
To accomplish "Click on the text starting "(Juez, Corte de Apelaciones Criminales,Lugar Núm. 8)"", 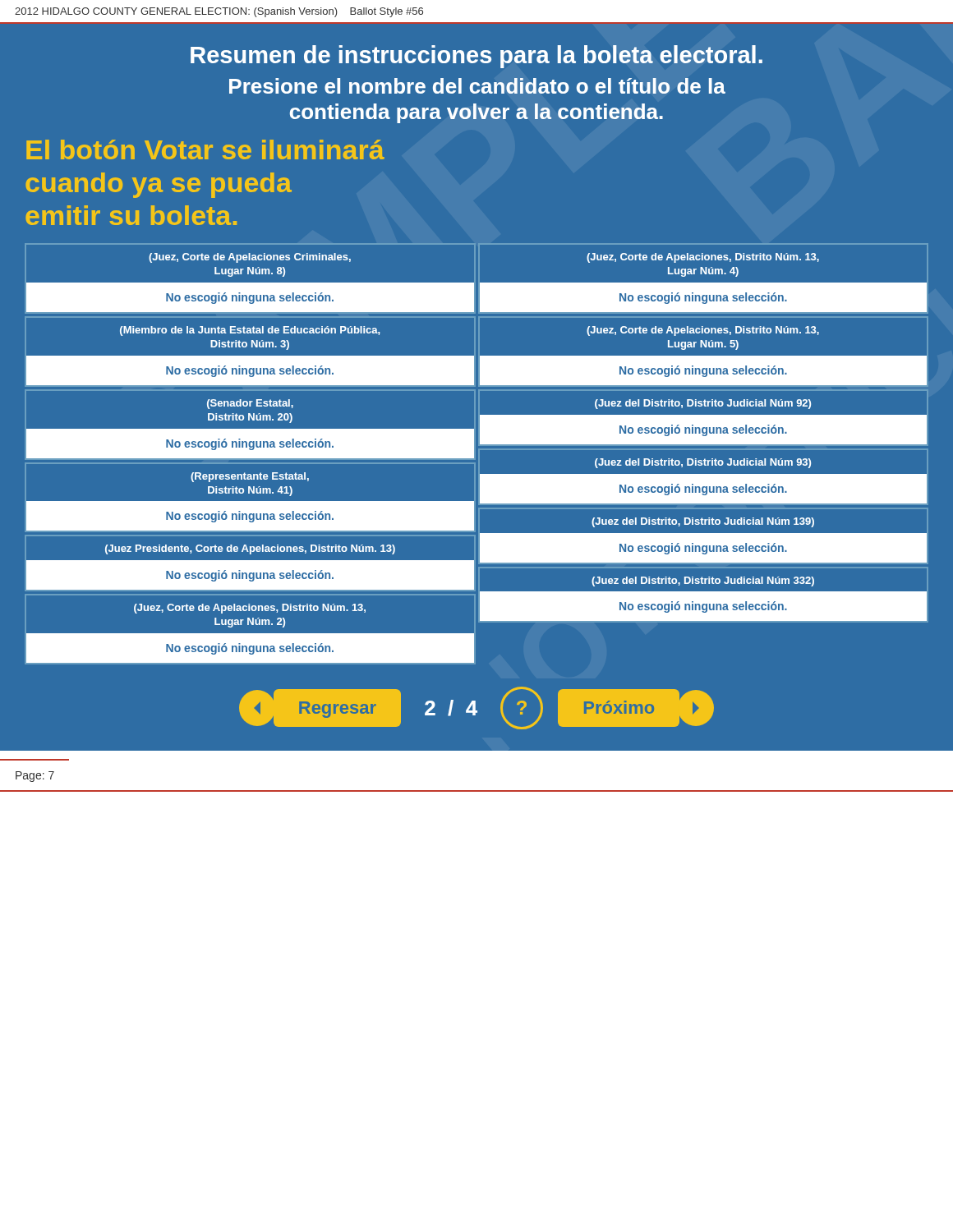I will 250,264.
